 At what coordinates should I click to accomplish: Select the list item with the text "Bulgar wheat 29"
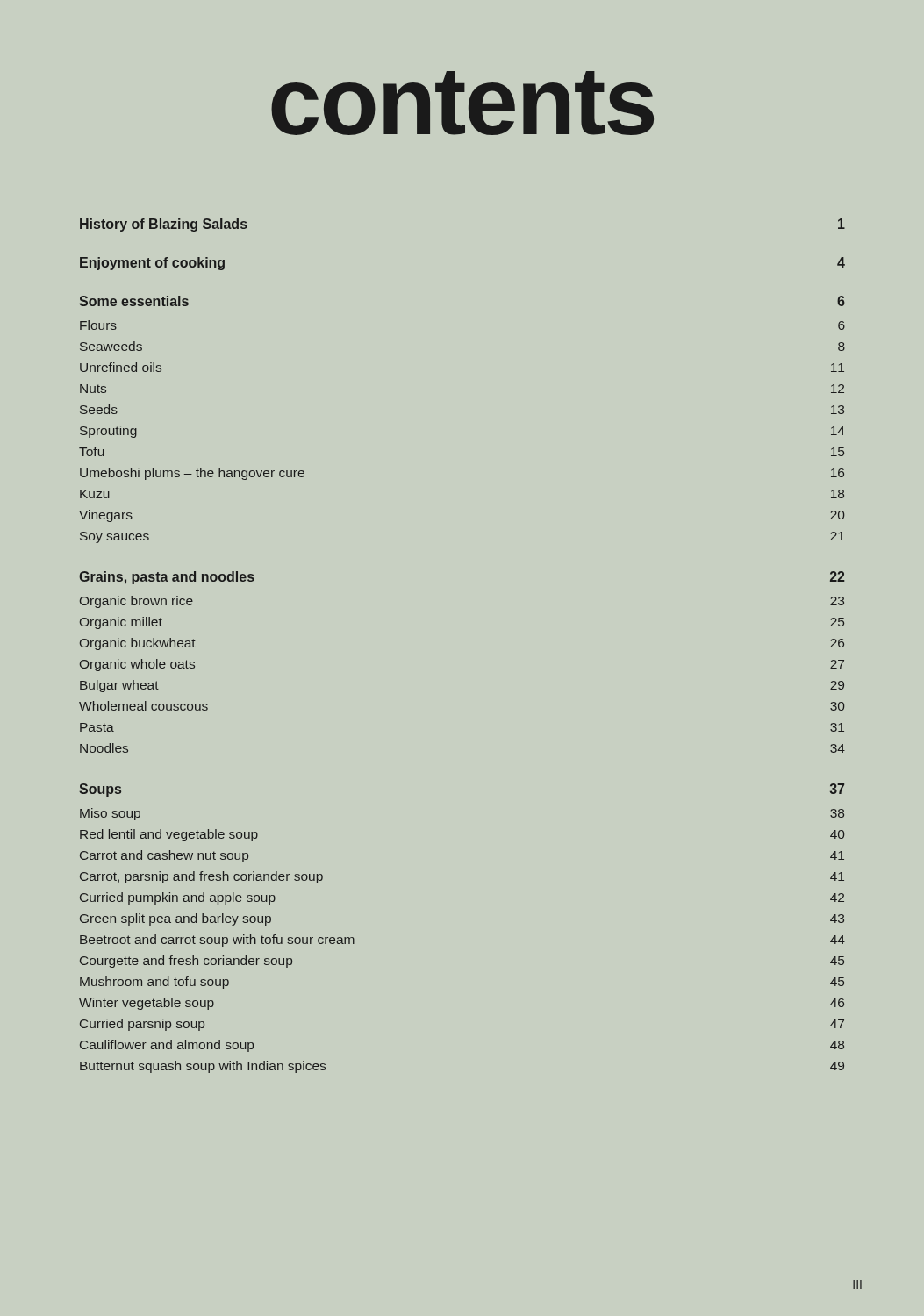click(x=116, y=685)
